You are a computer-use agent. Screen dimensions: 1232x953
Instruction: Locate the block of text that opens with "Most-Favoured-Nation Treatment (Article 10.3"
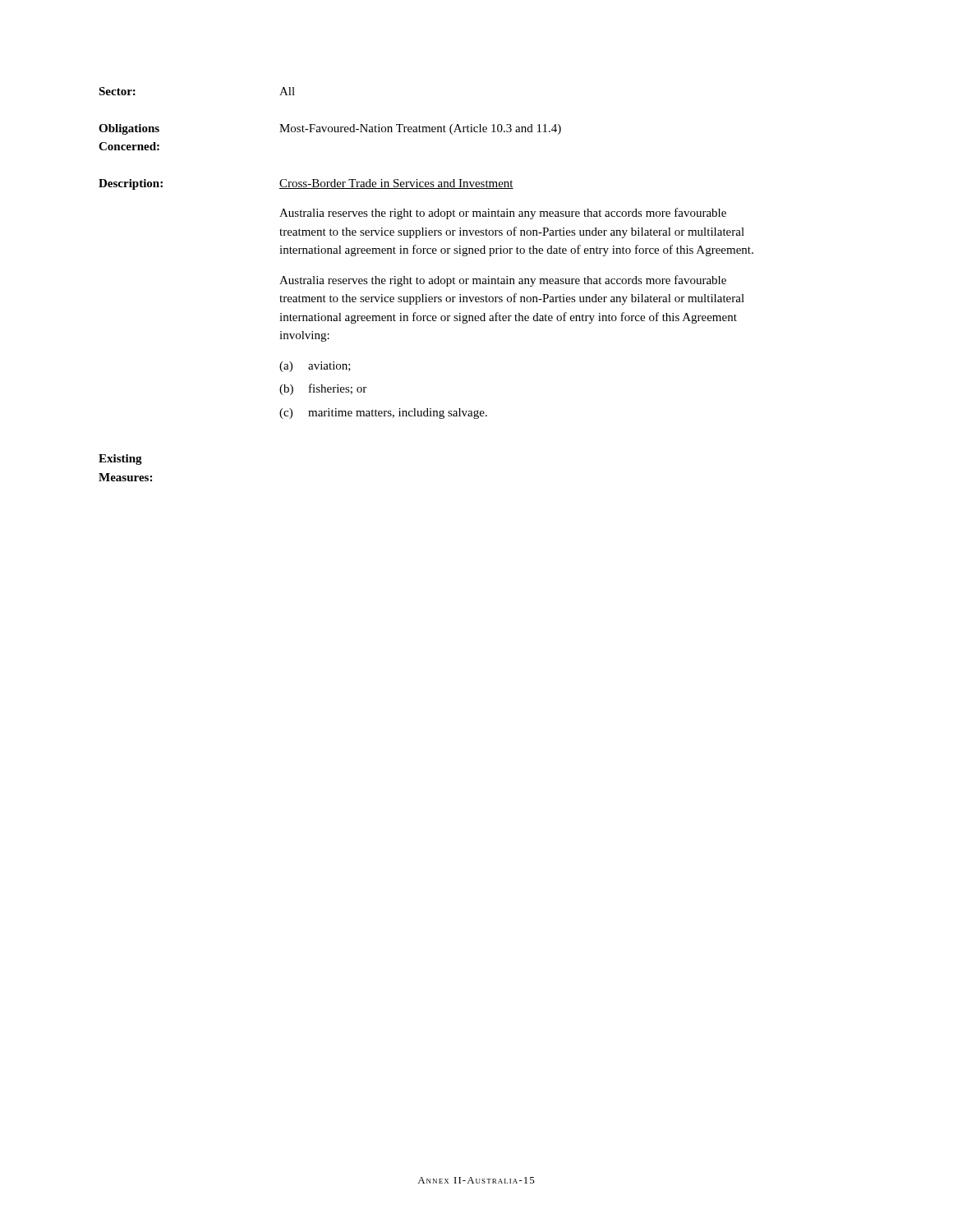point(420,128)
